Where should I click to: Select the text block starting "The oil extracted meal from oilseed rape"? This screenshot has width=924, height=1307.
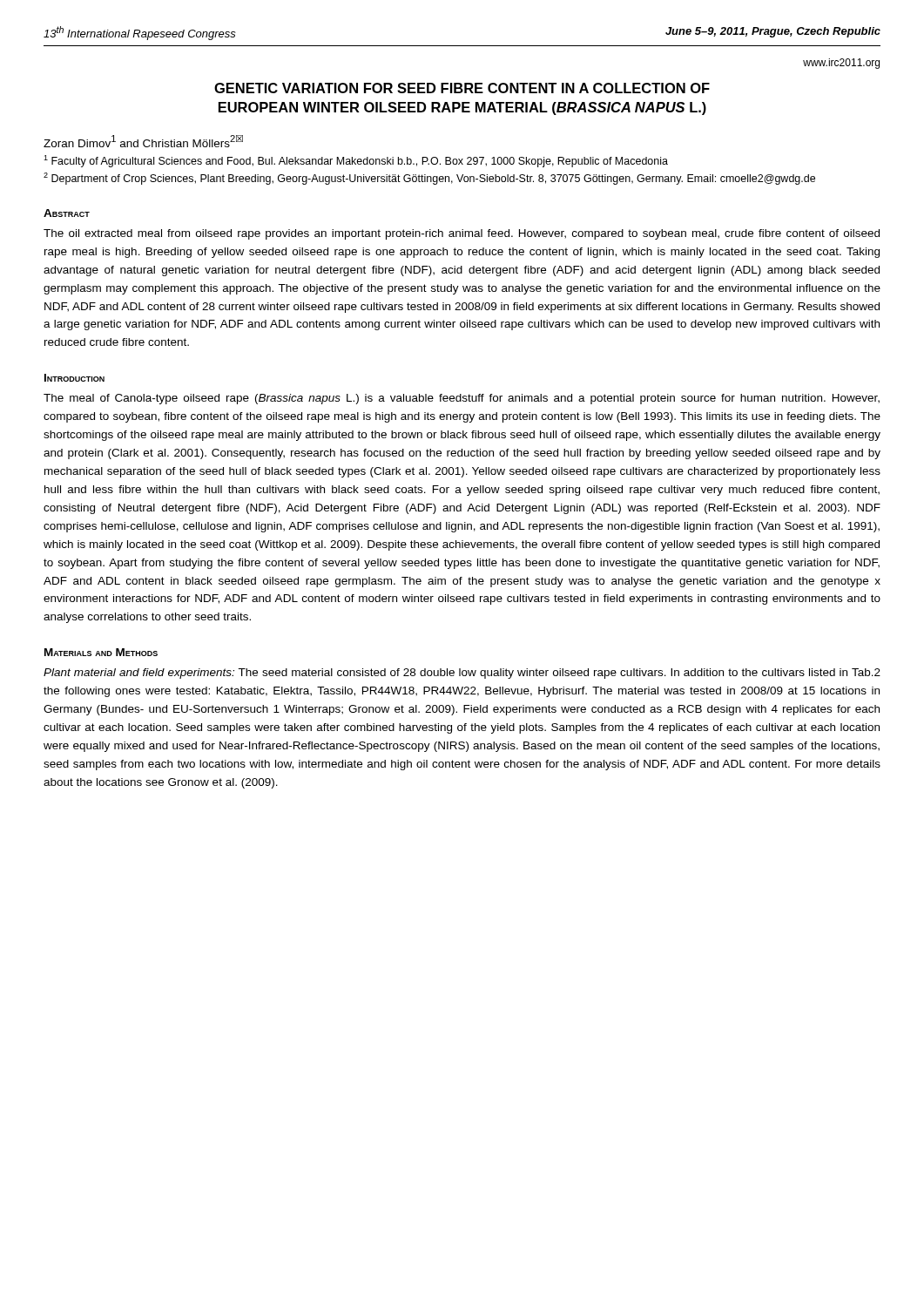click(x=462, y=288)
